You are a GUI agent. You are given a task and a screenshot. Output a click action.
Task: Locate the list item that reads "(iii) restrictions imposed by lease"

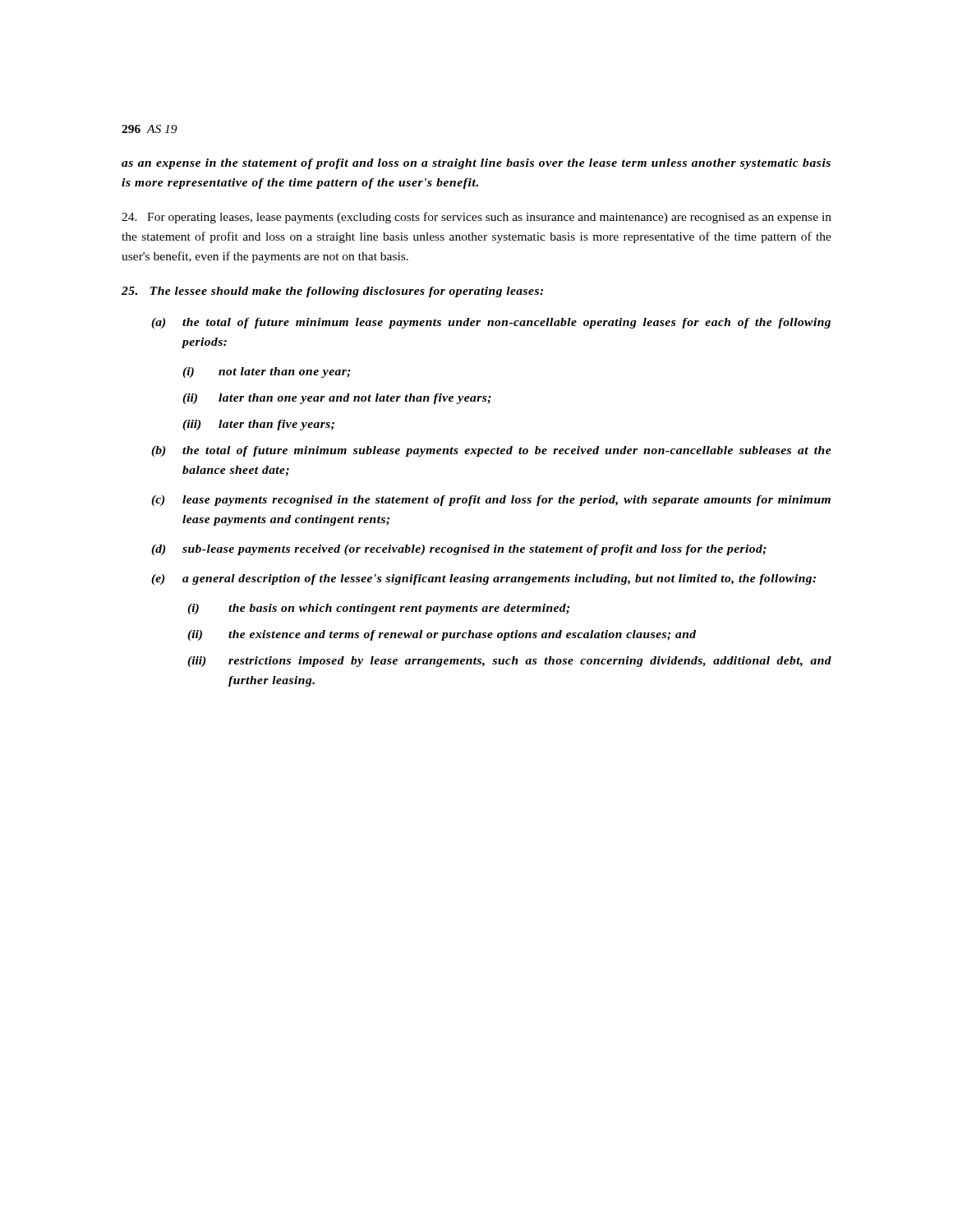click(509, 670)
